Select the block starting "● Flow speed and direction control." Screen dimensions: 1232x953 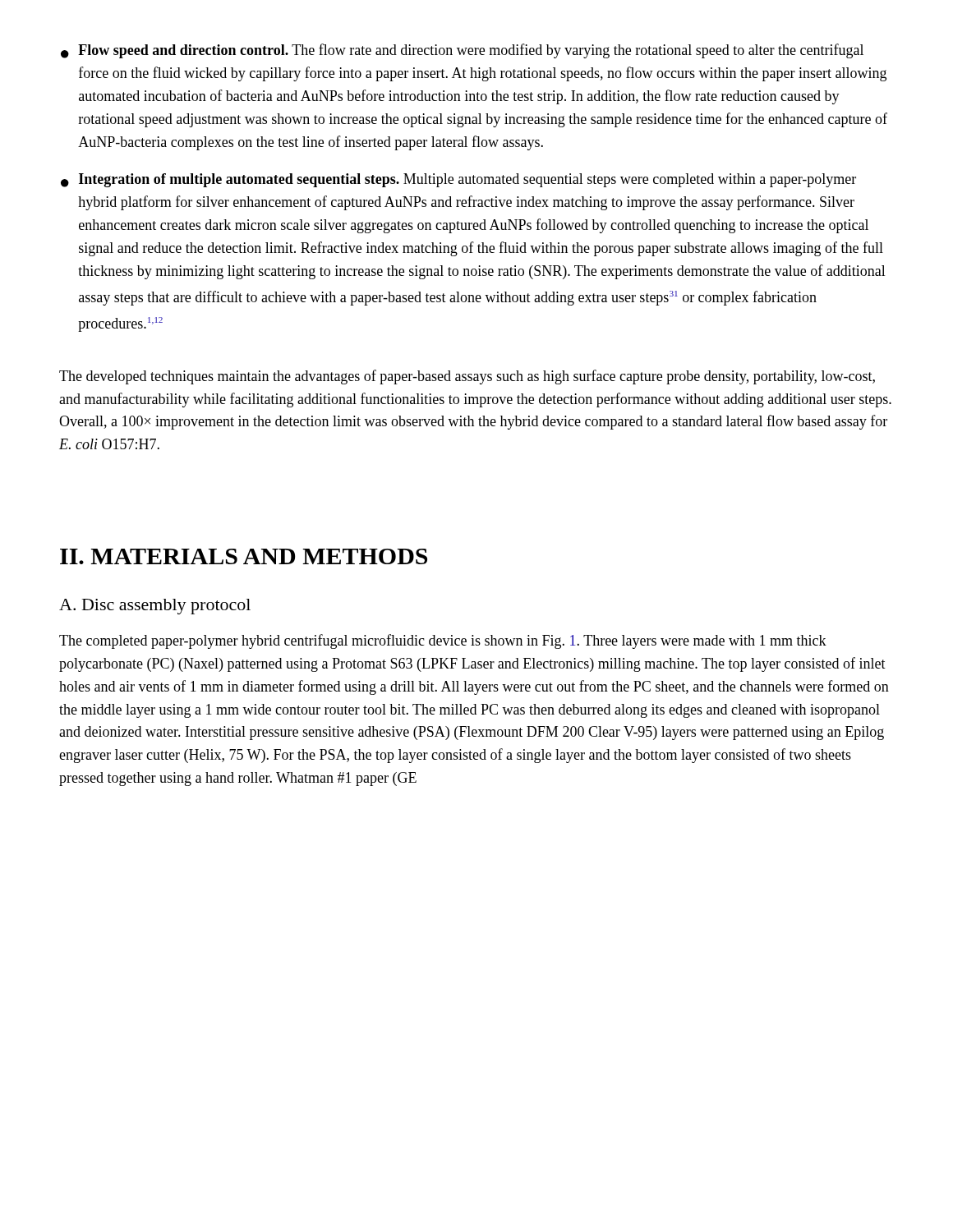(476, 97)
